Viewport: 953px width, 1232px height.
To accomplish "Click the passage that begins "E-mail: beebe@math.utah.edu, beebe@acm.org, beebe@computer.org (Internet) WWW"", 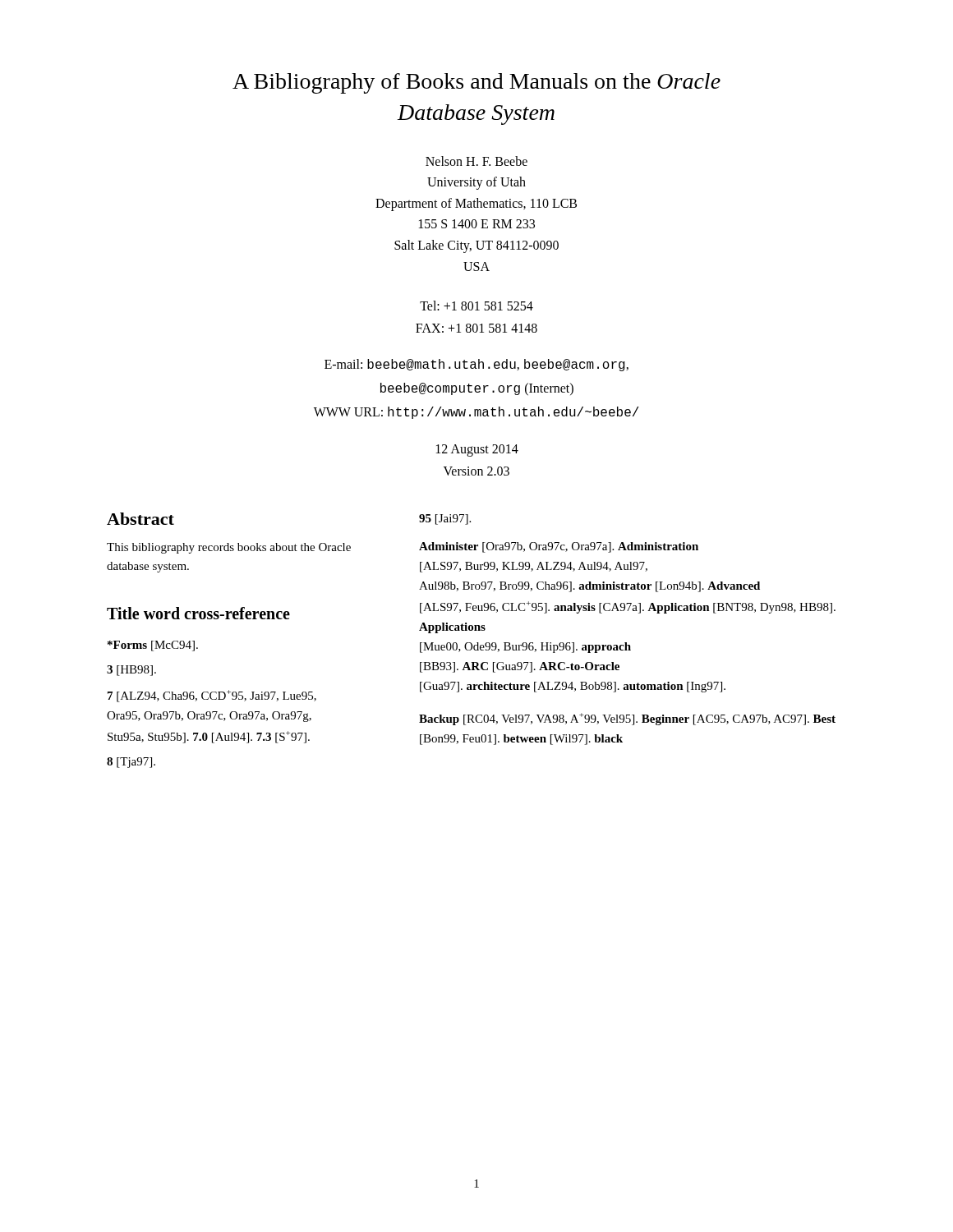I will [476, 389].
